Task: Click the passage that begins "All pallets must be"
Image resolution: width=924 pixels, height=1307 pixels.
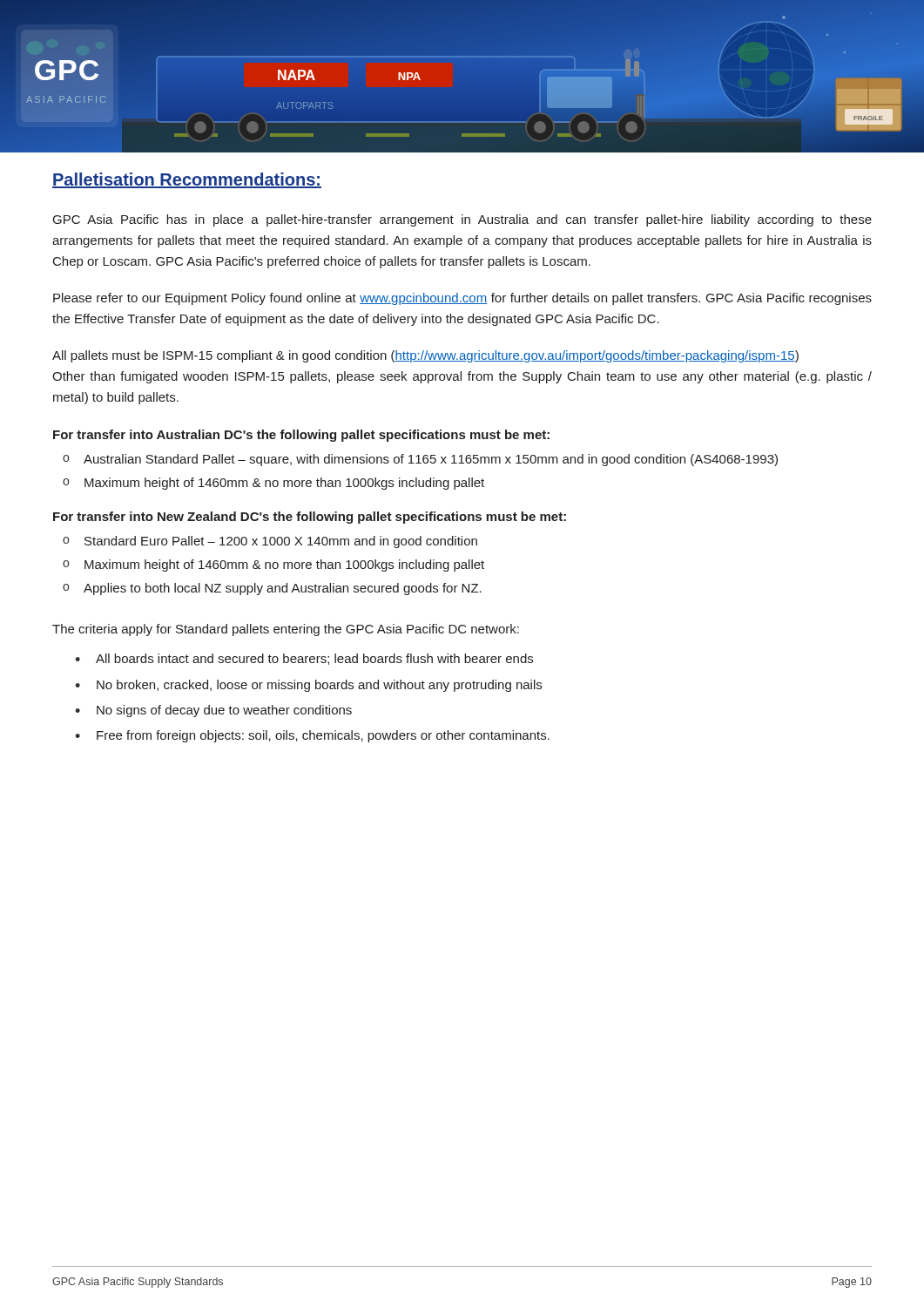Action: [462, 376]
